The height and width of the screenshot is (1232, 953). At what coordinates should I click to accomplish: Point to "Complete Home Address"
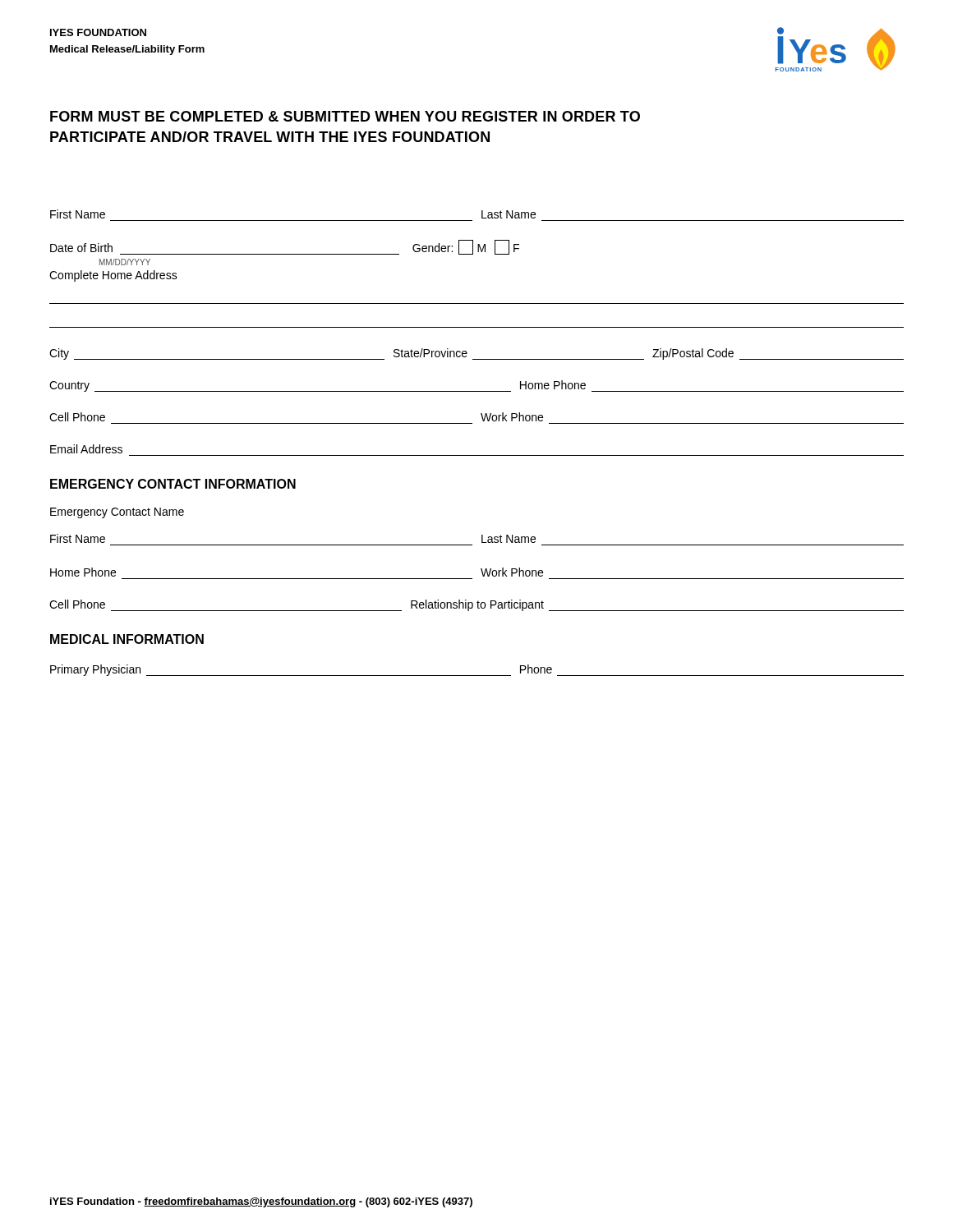[x=113, y=276]
